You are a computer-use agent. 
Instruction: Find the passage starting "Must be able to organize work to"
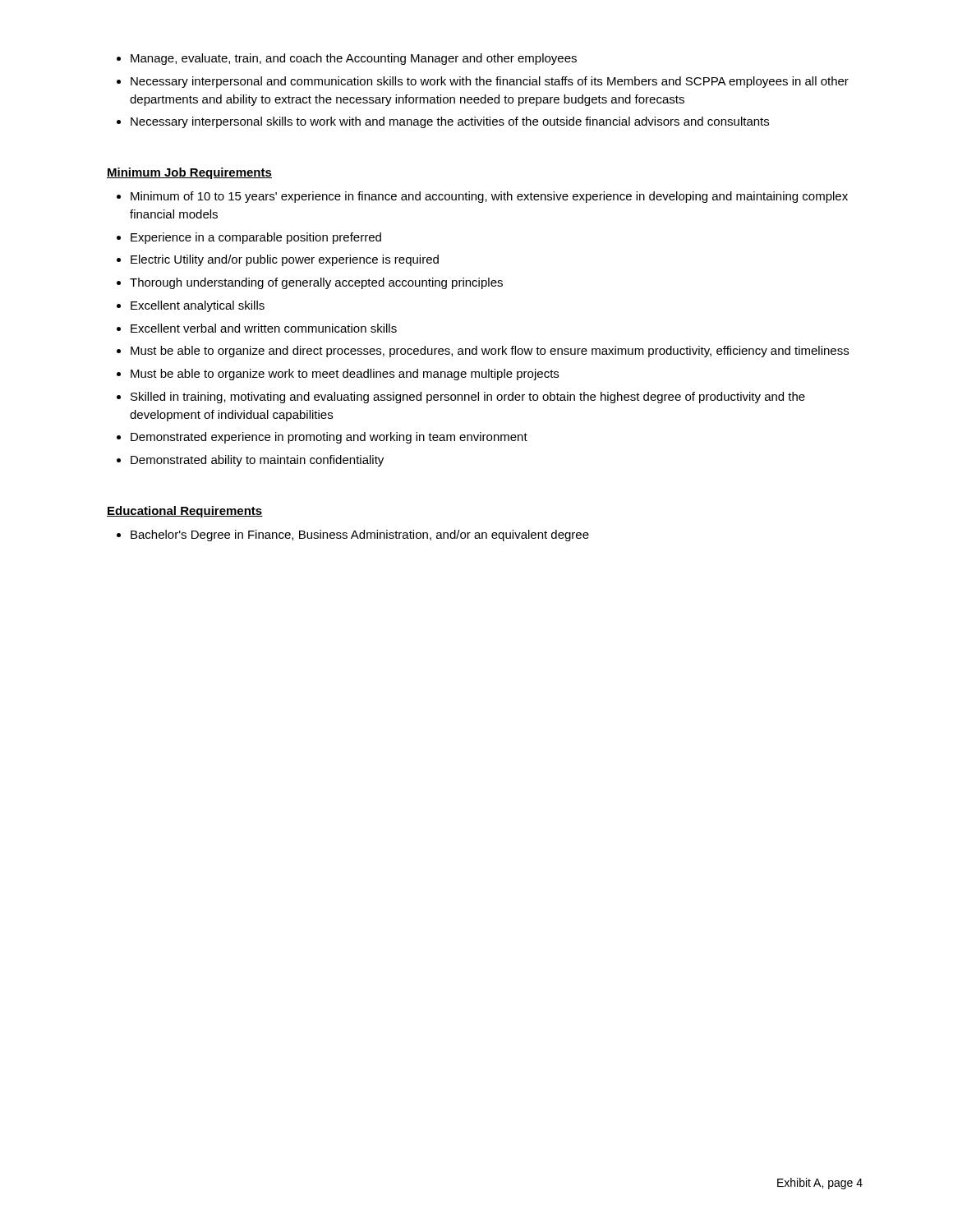point(496,374)
